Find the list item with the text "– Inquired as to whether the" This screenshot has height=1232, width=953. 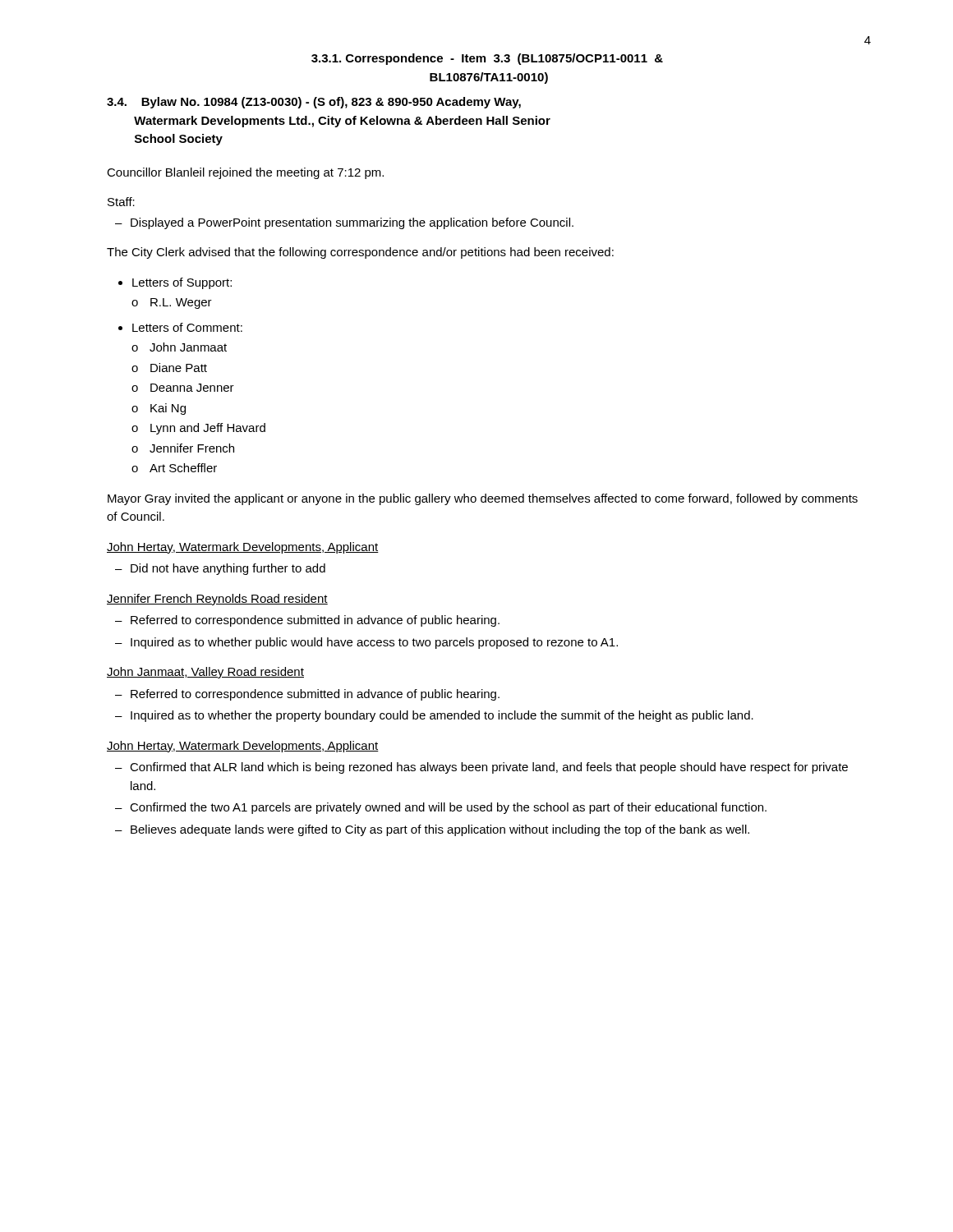[434, 716]
